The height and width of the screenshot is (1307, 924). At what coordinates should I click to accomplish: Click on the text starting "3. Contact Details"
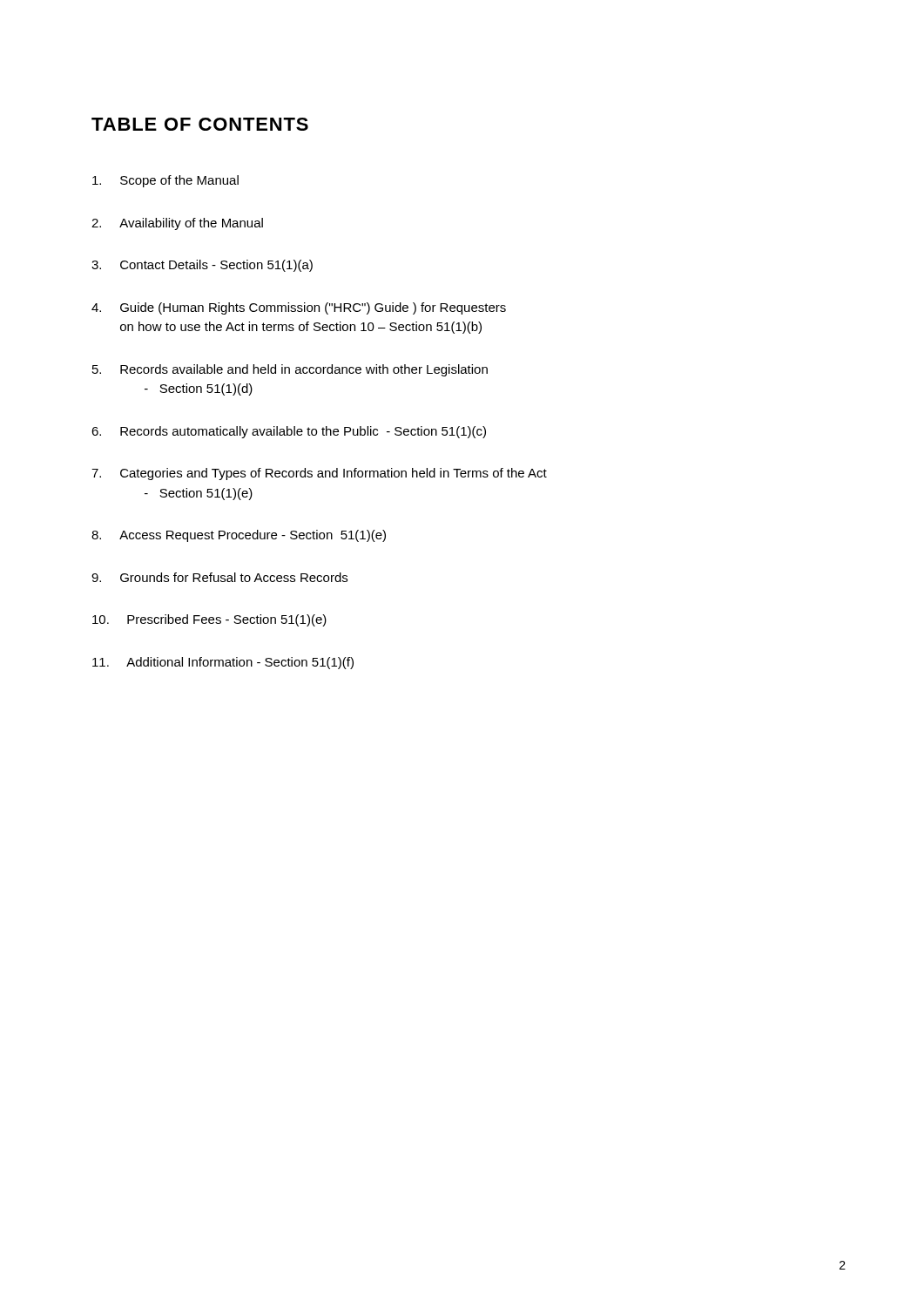click(202, 265)
